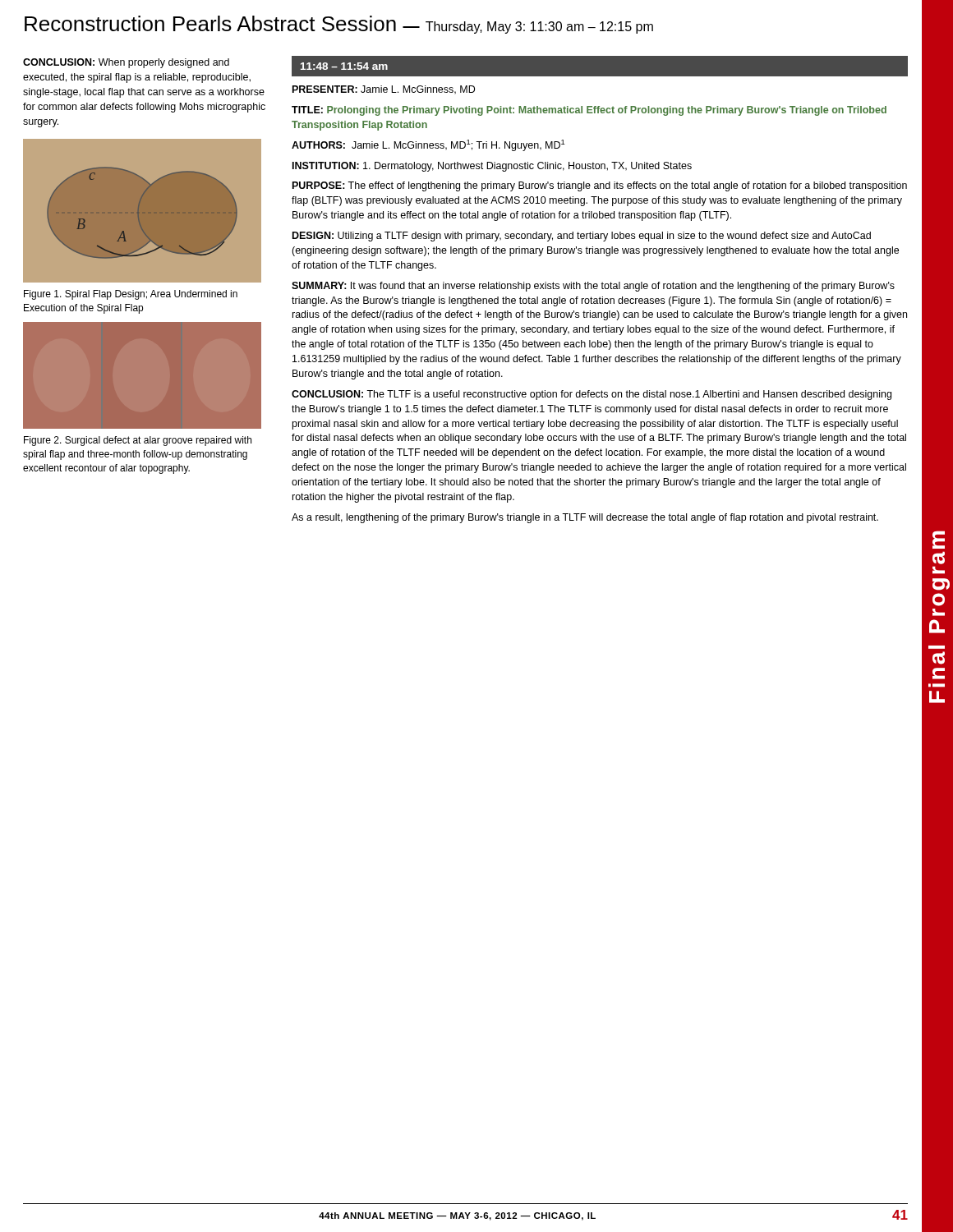The width and height of the screenshot is (953, 1232).
Task: Find the element starting "As a result, lengthening of the primary Burow's"
Action: coord(585,517)
